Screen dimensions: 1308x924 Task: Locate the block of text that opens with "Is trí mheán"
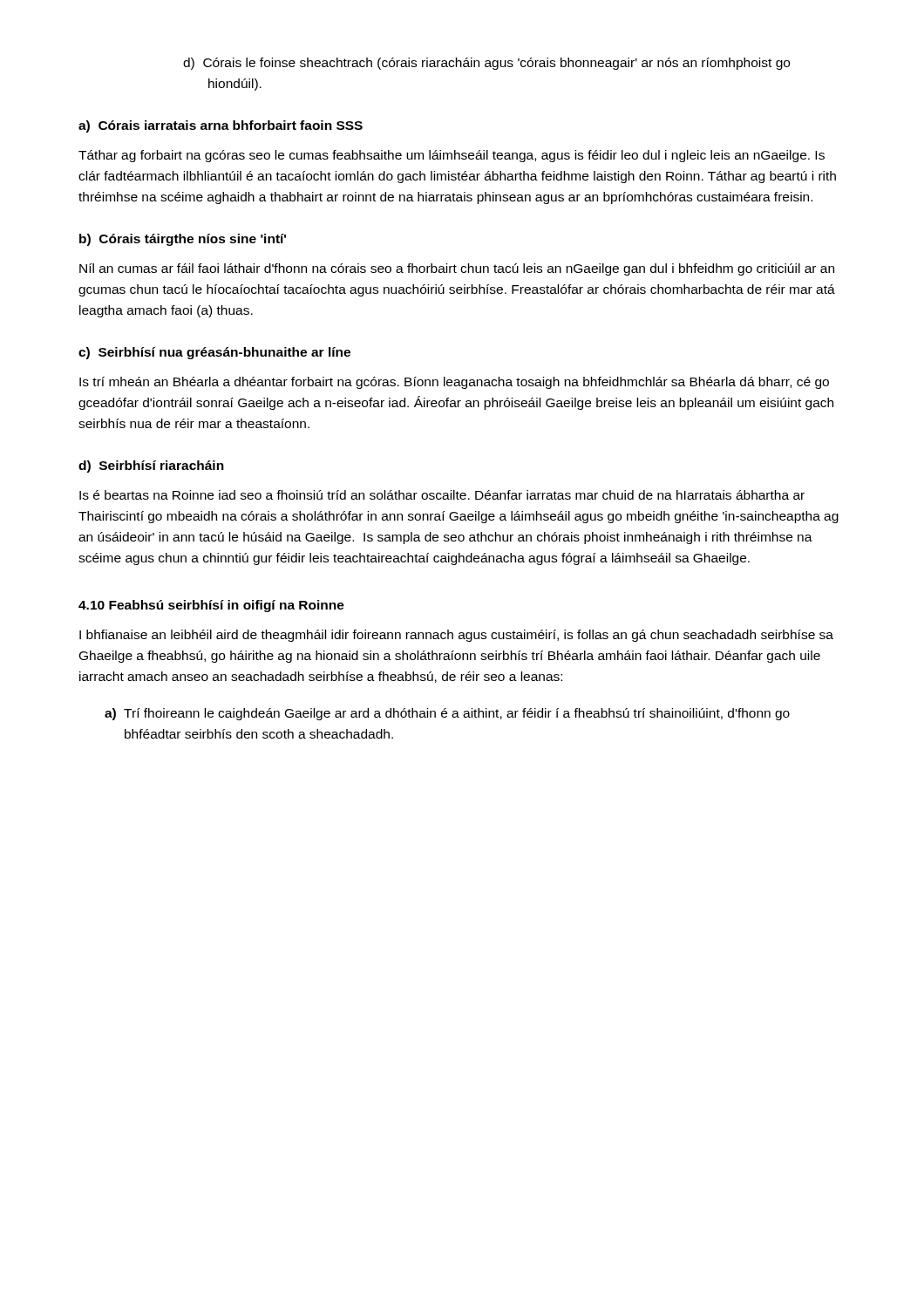coord(456,403)
